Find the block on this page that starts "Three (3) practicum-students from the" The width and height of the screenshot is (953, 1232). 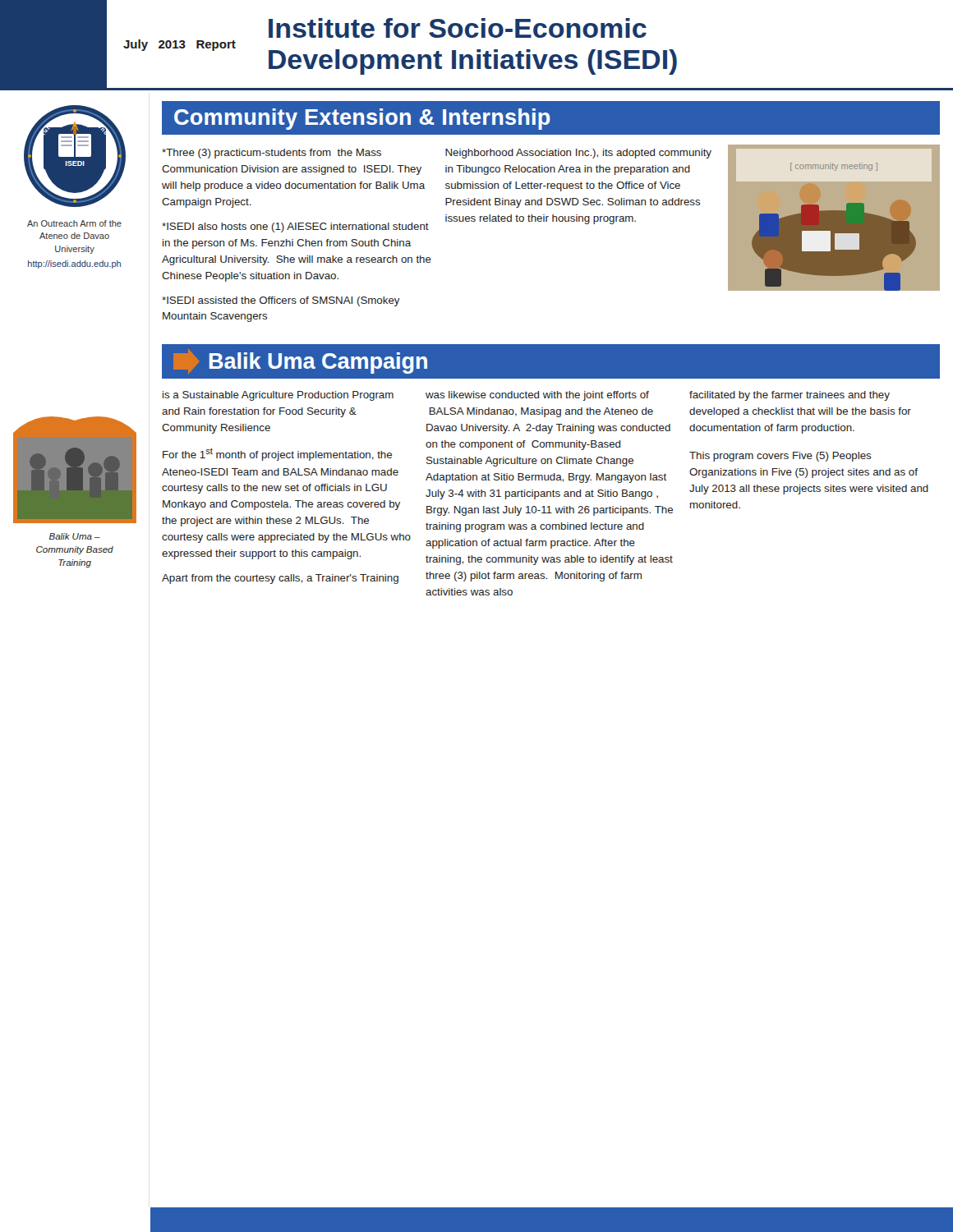pyautogui.click(x=293, y=177)
